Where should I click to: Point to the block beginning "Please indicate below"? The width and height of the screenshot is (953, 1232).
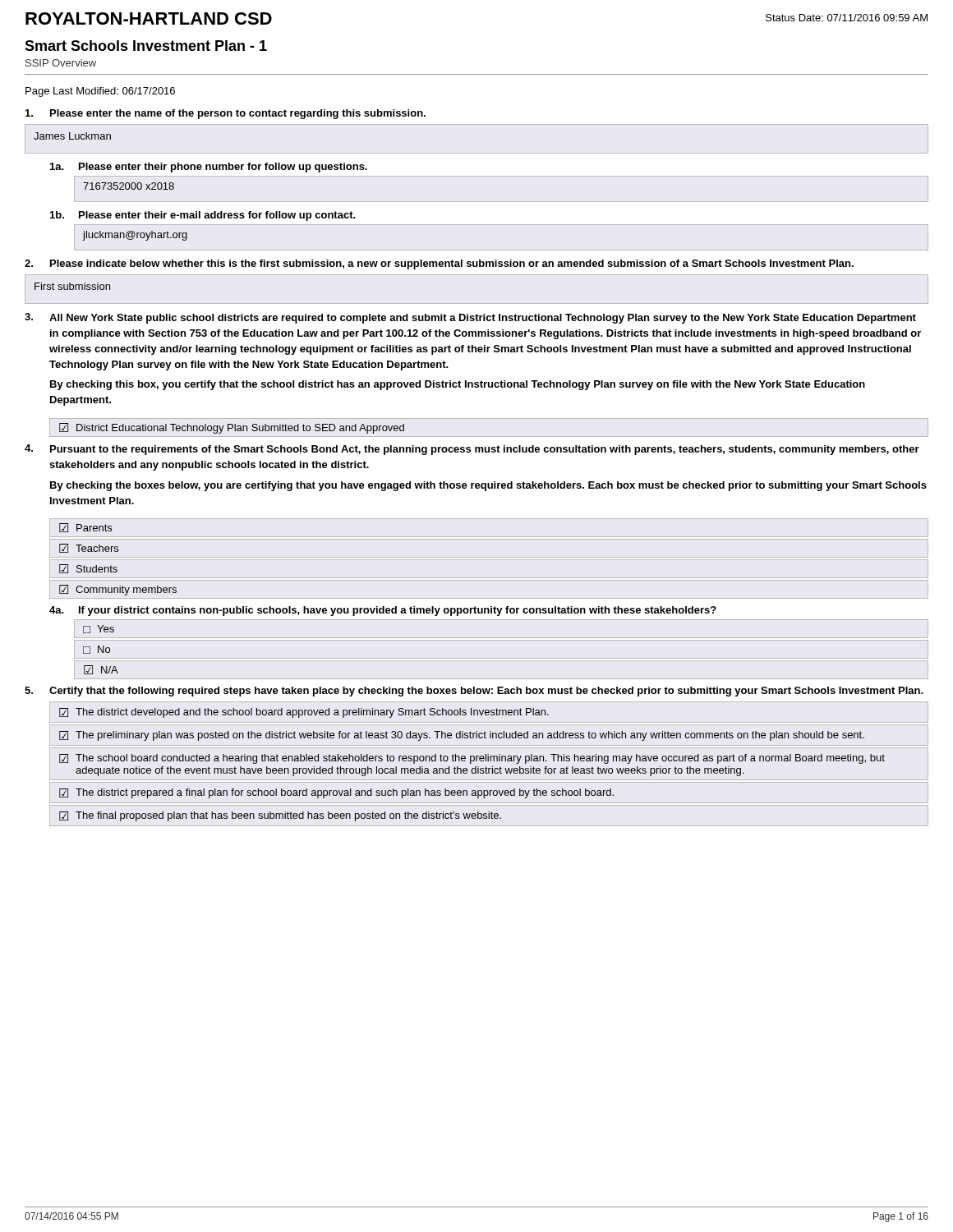tap(452, 263)
